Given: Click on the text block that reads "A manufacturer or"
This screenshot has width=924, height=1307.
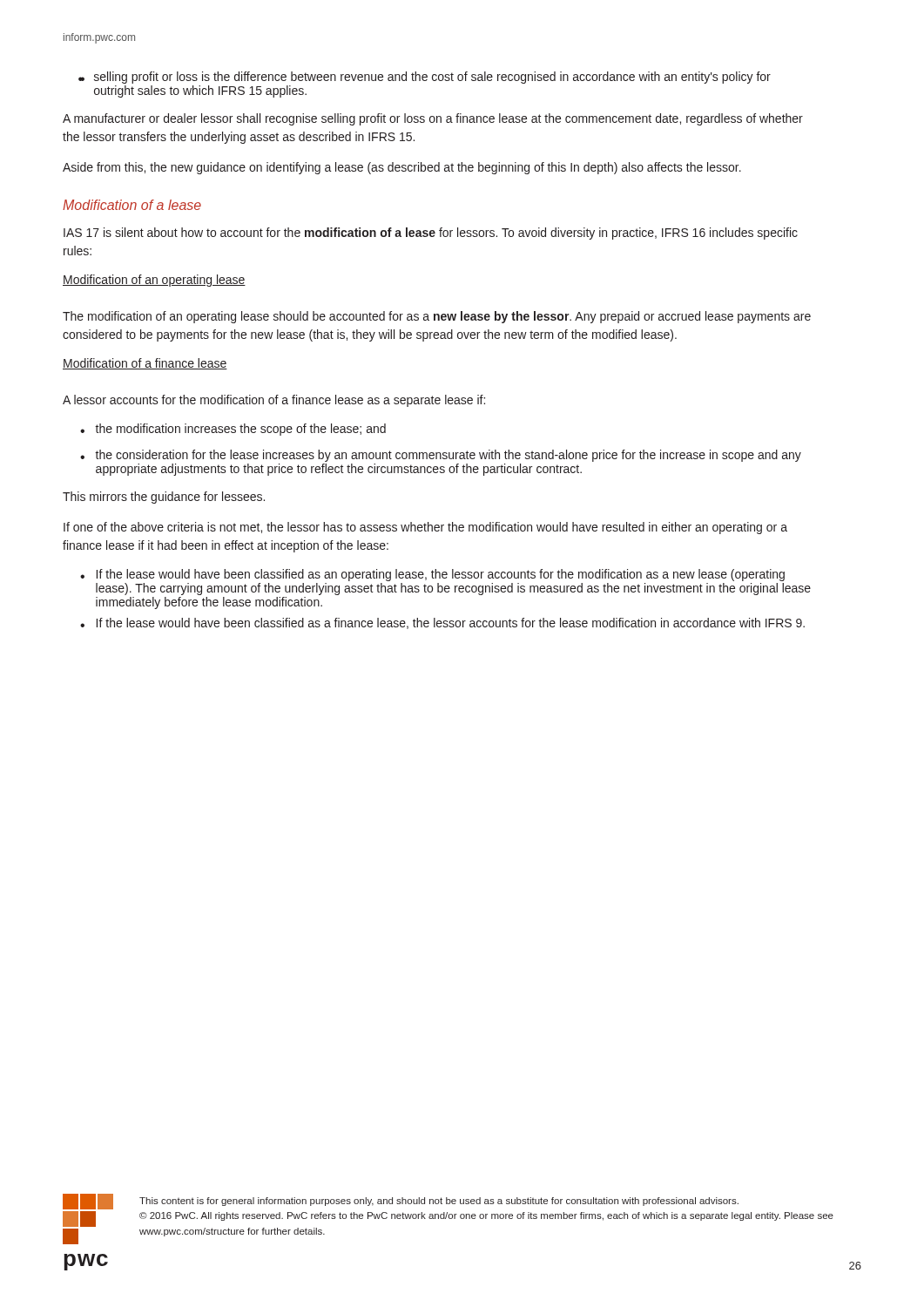Looking at the screenshot, I should pyautogui.click(x=433, y=128).
